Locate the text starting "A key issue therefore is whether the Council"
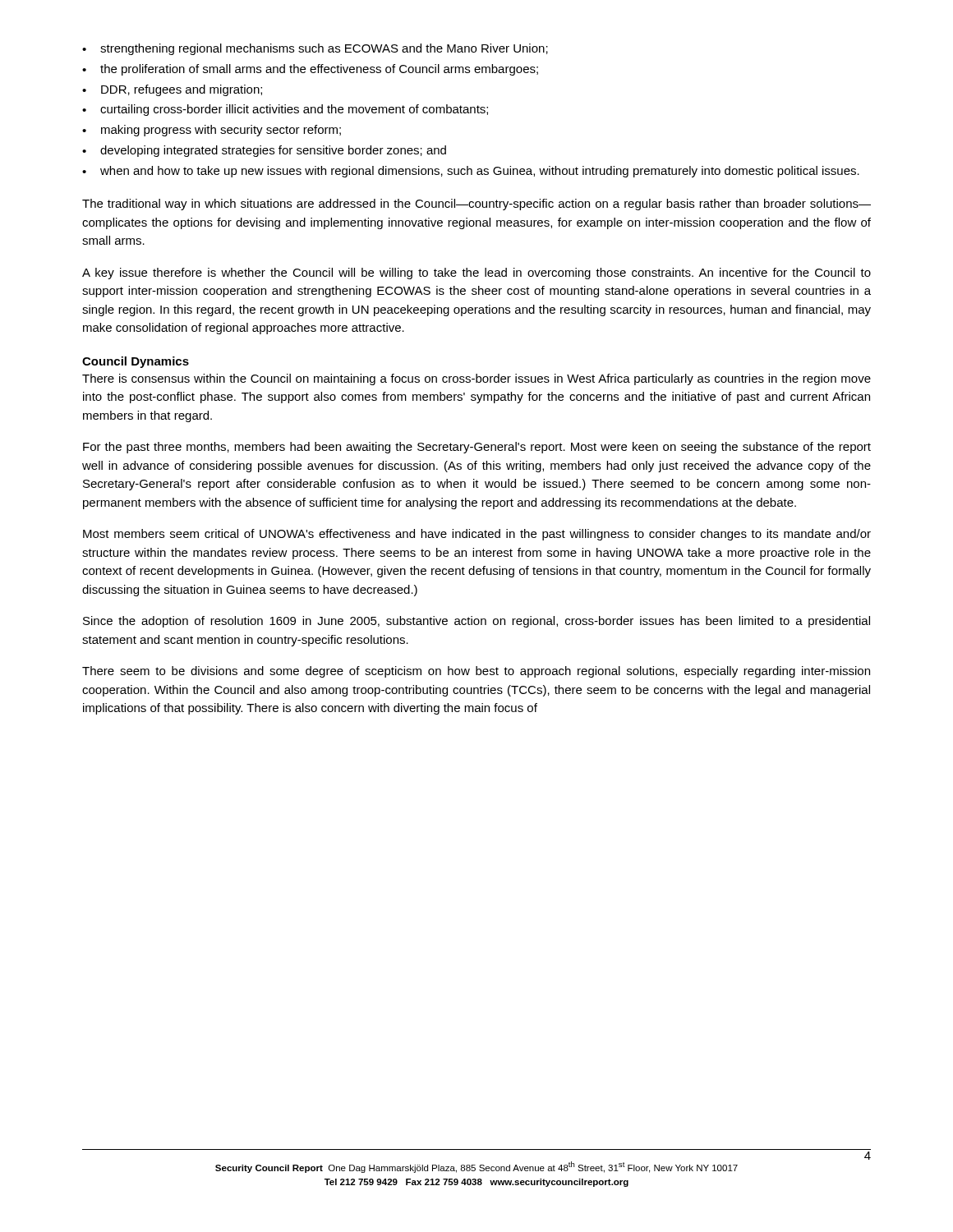The height and width of the screenshot is (1232, 953). pyautogui.click(x=476, y=300)
